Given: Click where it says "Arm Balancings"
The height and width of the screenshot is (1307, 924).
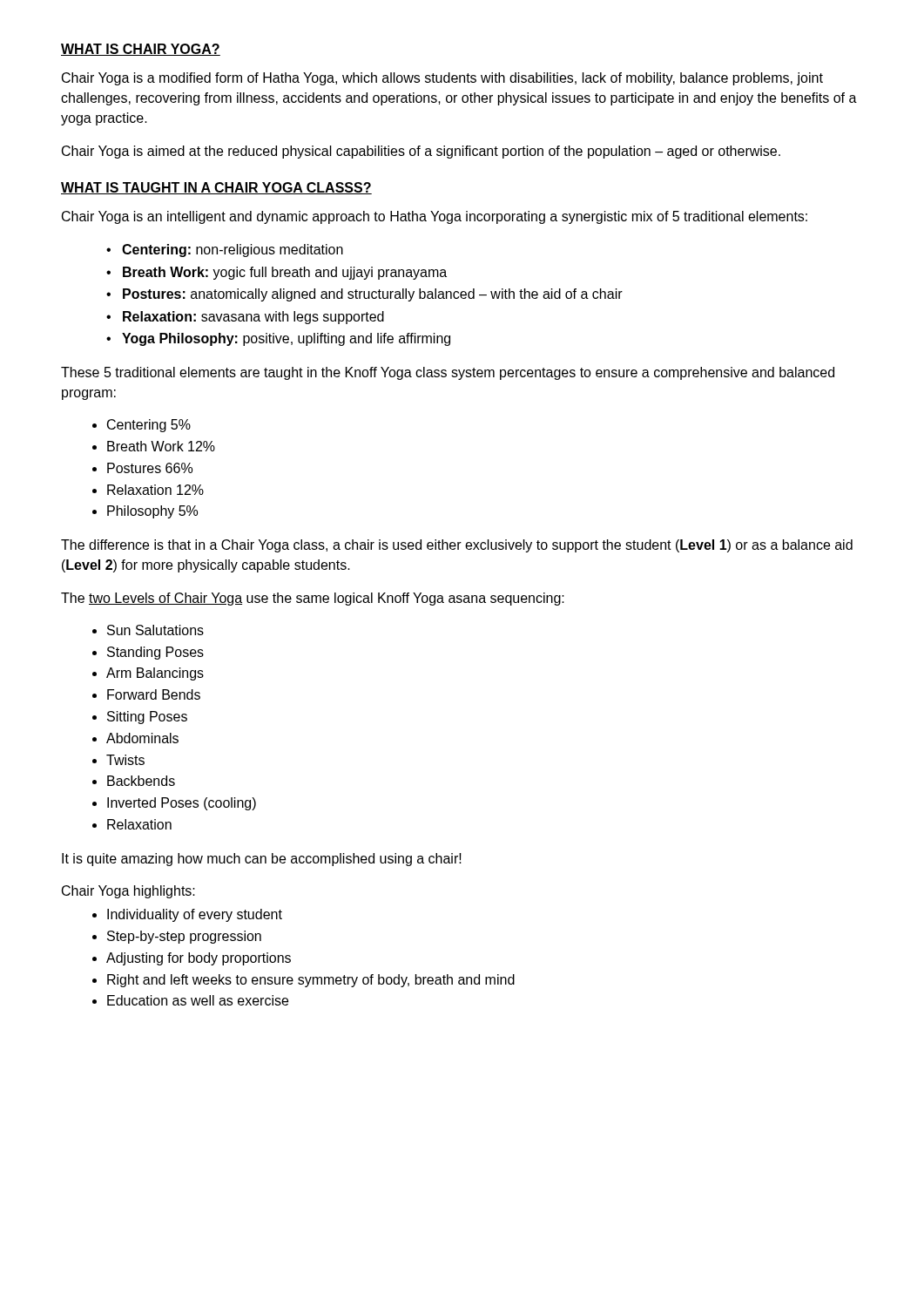Looking at the screenshot, I should tap(155, 673).
